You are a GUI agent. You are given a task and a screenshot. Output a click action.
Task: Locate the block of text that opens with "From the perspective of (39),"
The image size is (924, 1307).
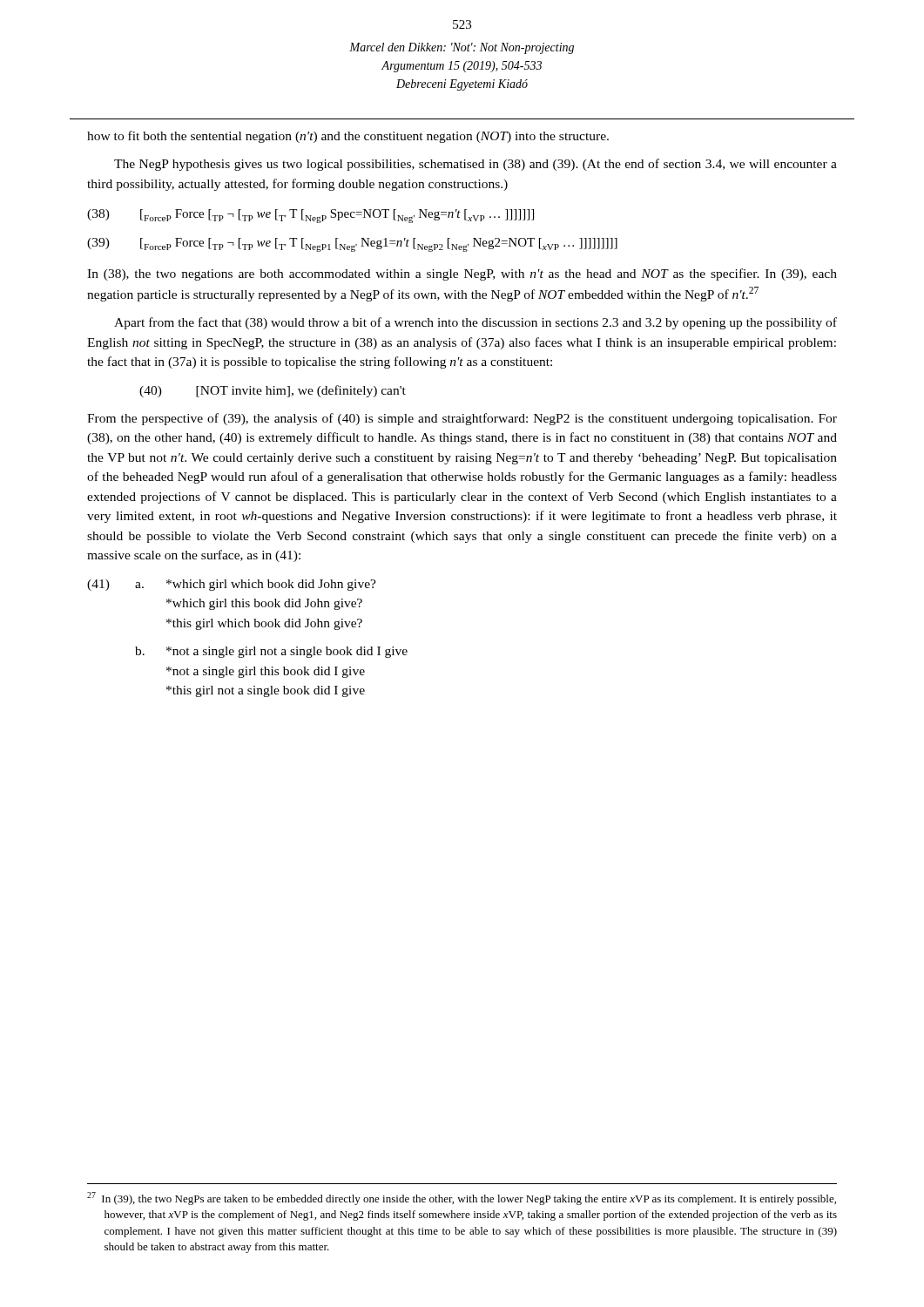tap(462, 487)
